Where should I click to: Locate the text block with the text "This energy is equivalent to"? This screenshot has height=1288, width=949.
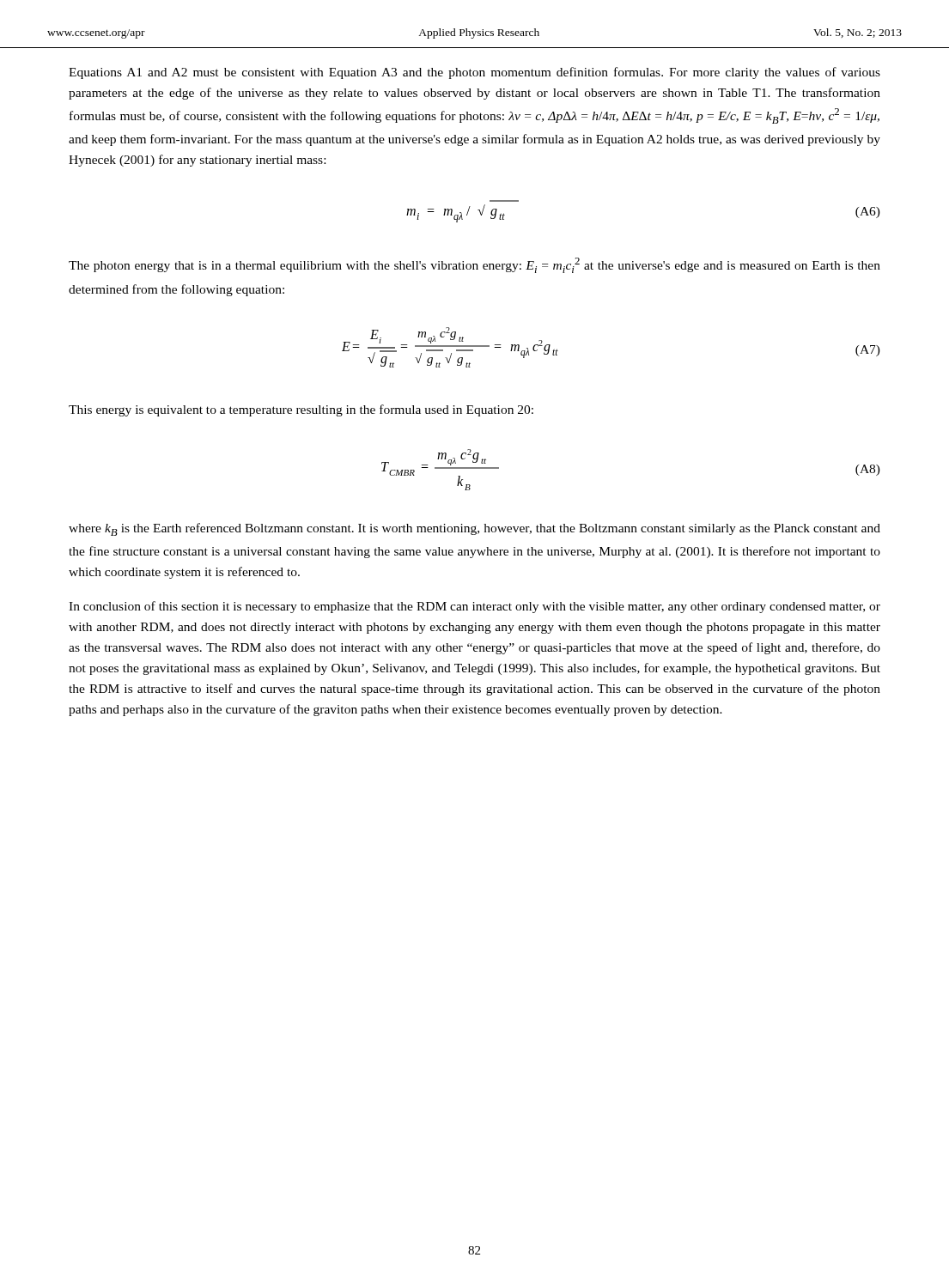tap(301, 409)
